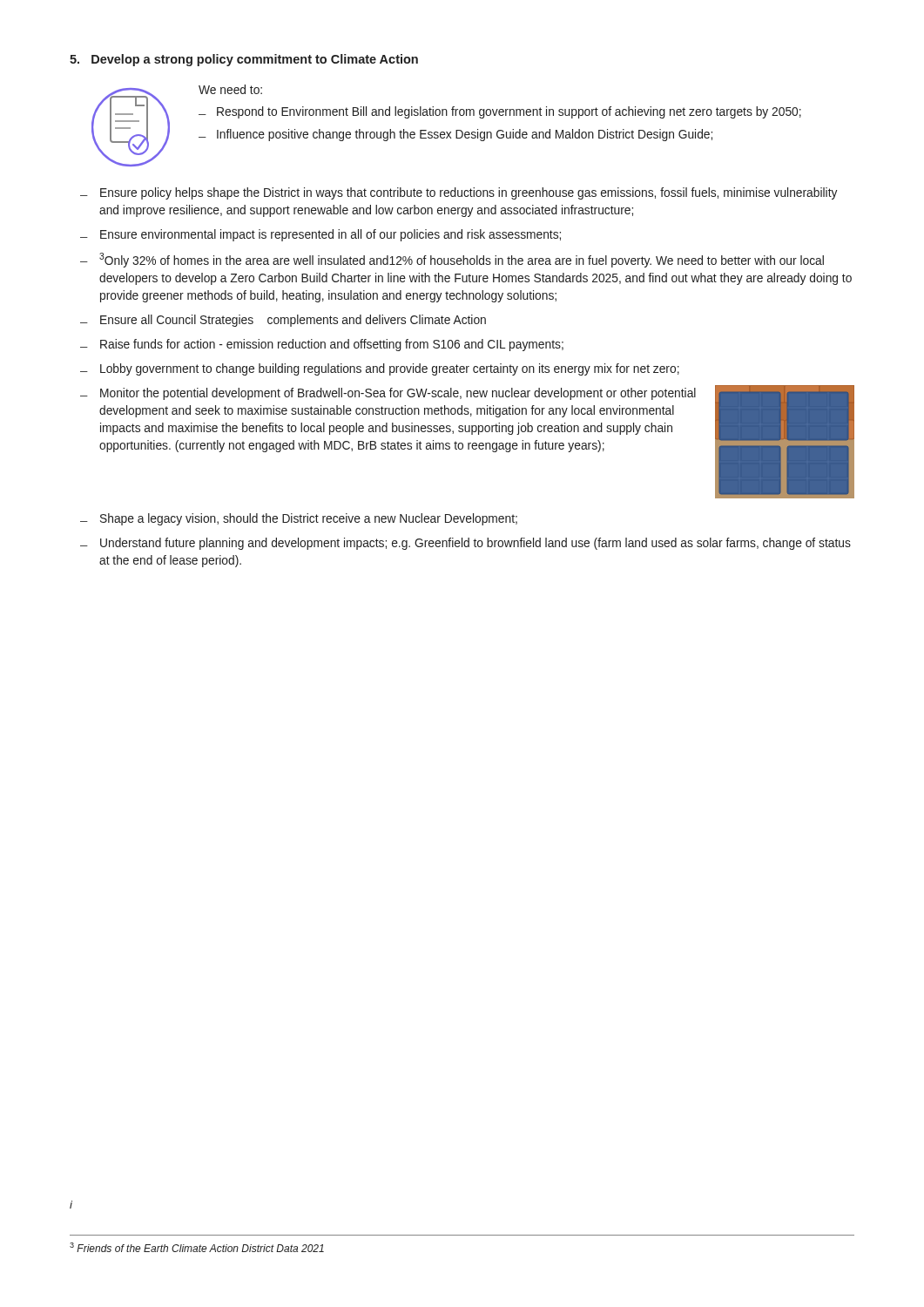
Task: Select the text block starting "Ensure policy helps shape the District in"
Action: (468, 202)
